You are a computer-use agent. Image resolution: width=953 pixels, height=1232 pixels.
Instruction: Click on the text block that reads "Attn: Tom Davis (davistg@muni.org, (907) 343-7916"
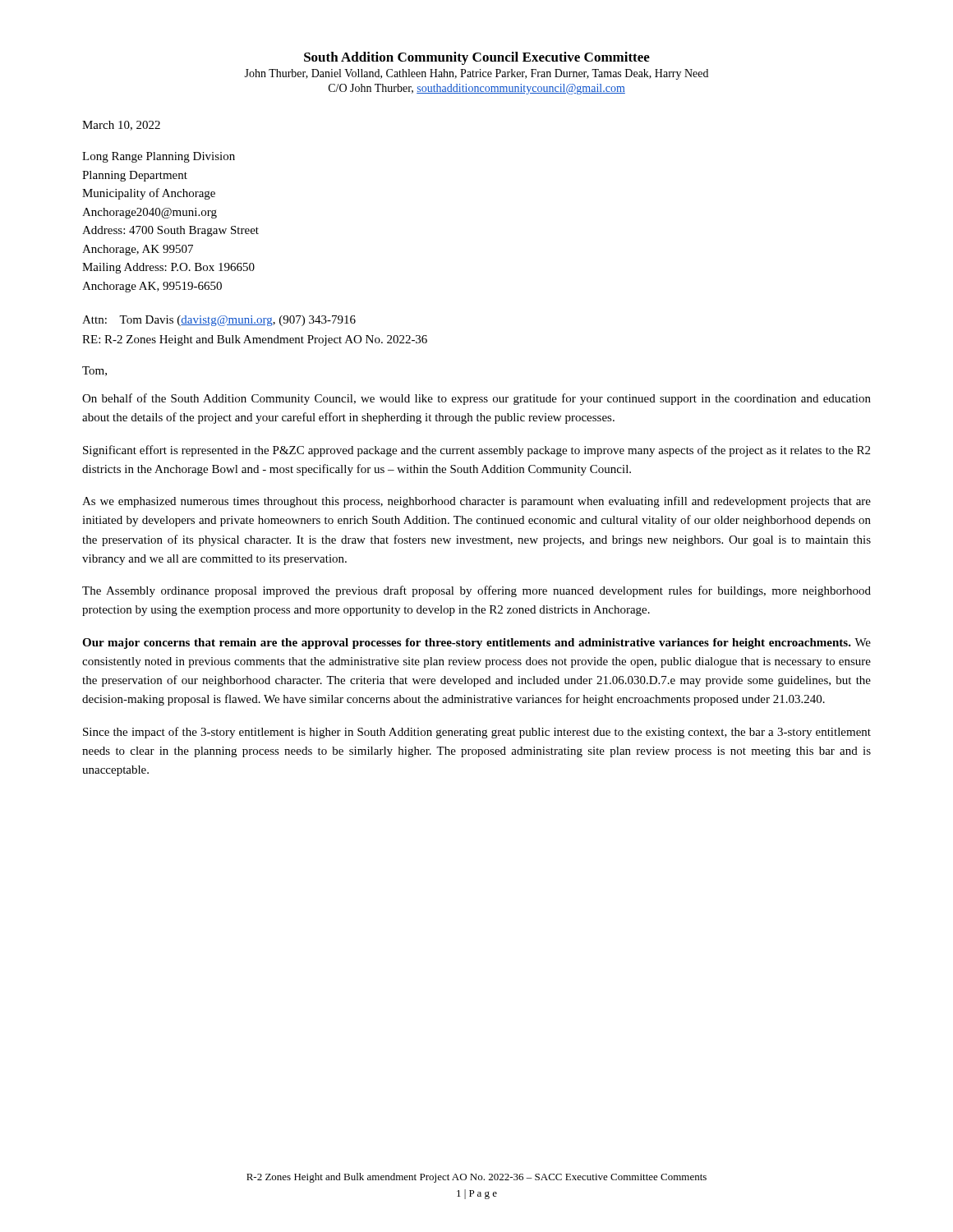[x=255, y=329]
